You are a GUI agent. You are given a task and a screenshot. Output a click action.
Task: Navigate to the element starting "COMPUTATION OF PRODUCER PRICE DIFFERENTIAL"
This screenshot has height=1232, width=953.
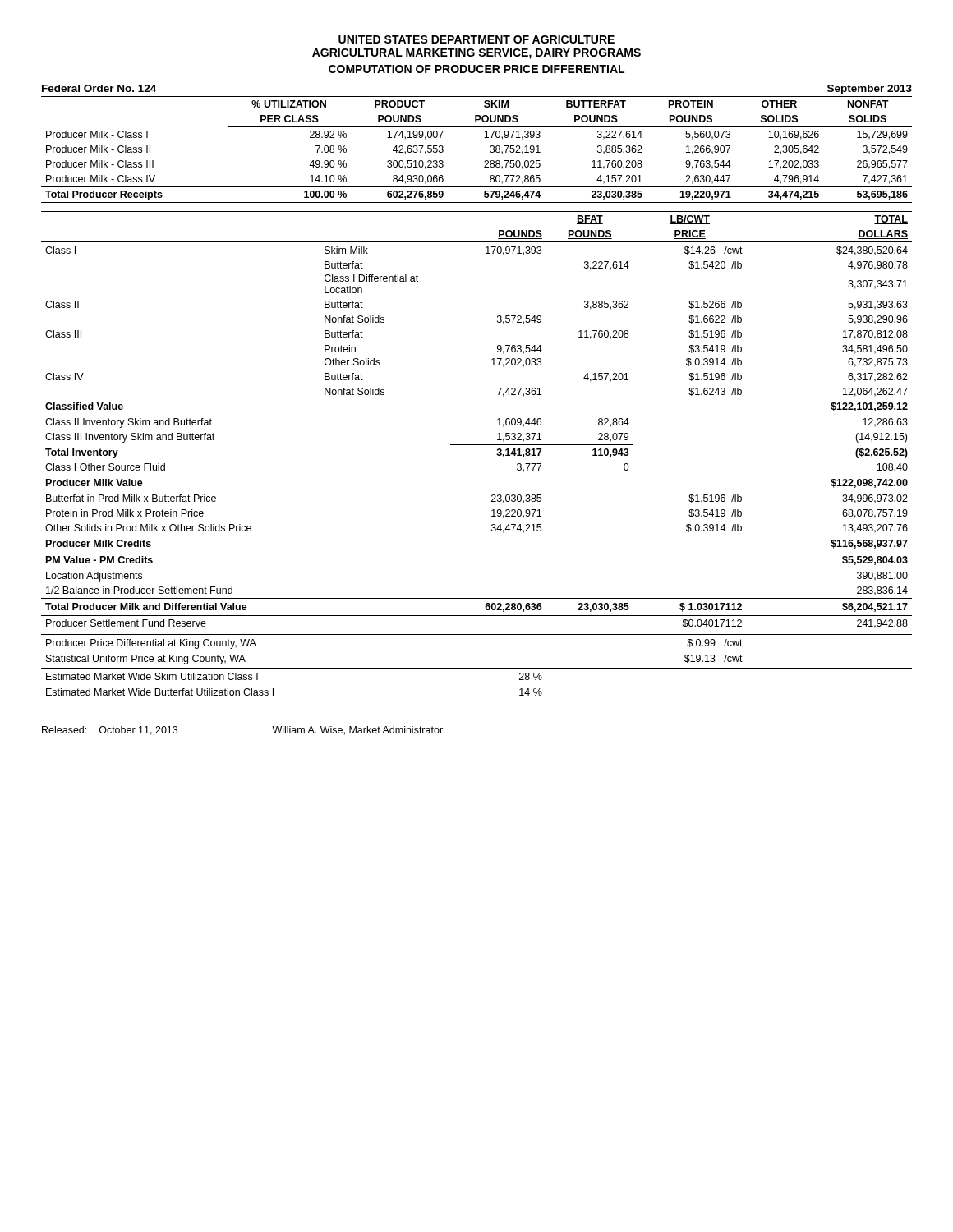tap(476, 69)
